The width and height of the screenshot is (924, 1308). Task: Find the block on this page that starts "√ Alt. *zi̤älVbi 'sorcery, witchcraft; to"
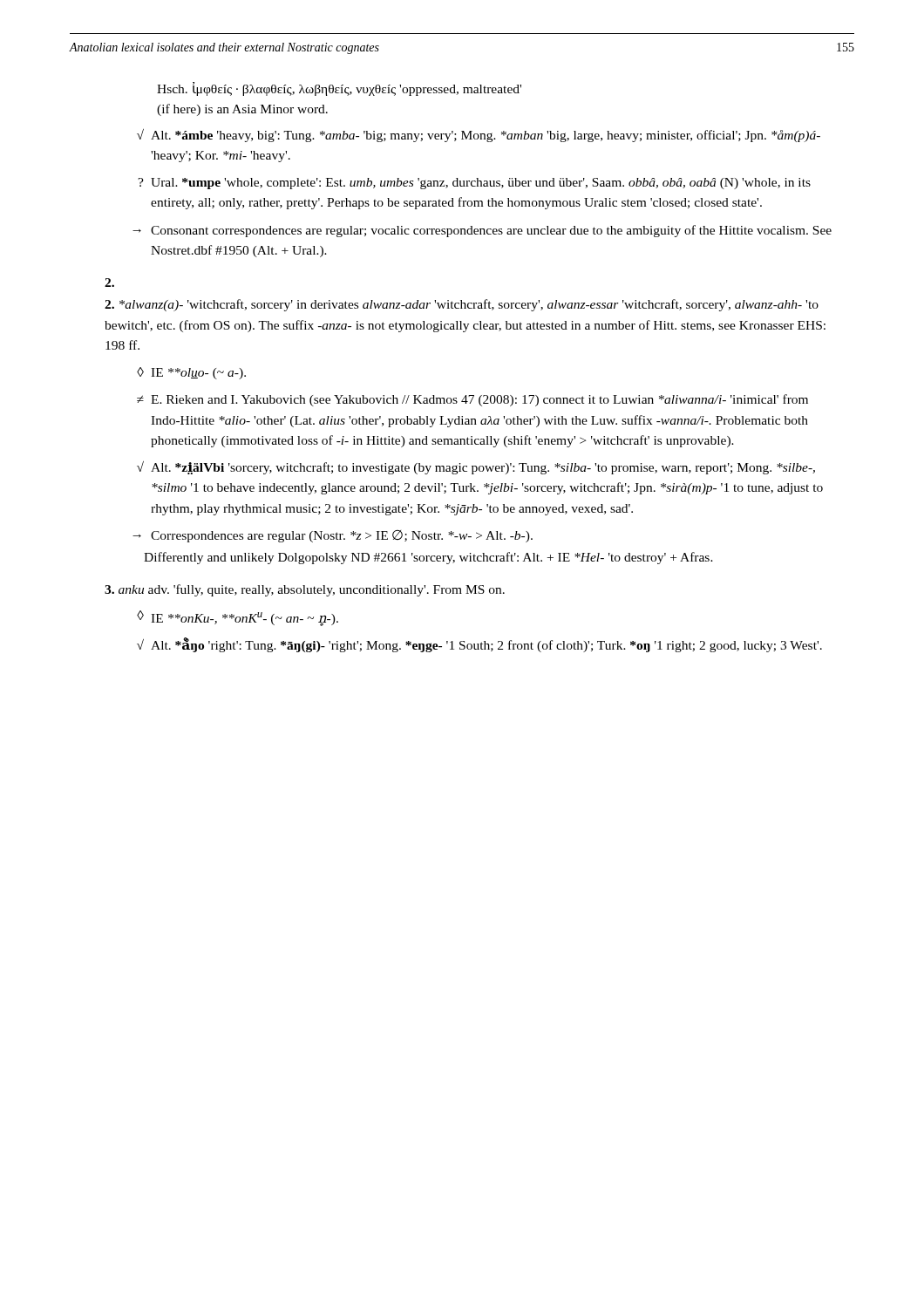pyautogui.click(x=471, y=487)
